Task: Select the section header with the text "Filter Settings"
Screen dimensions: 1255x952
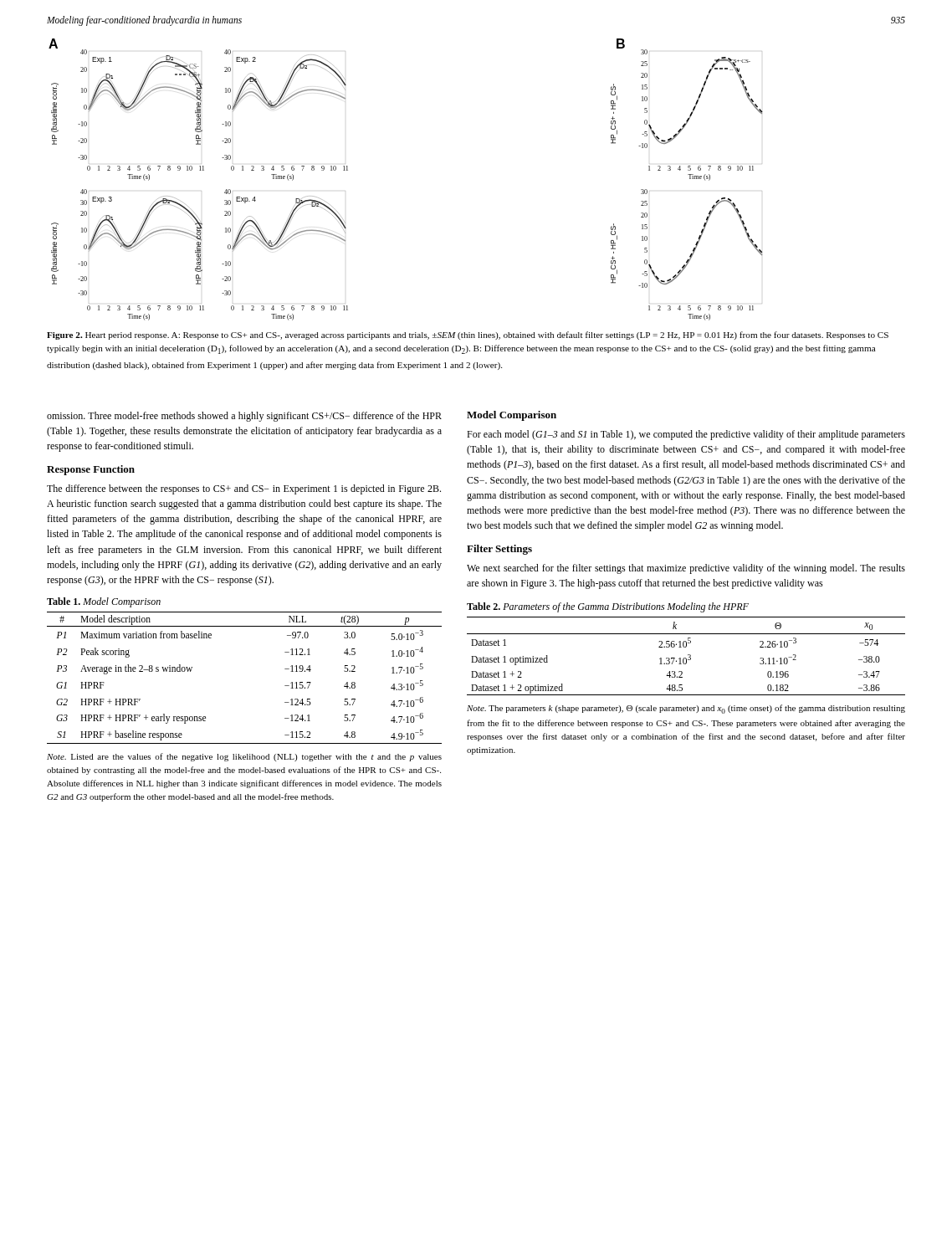Action: point(499,548)
